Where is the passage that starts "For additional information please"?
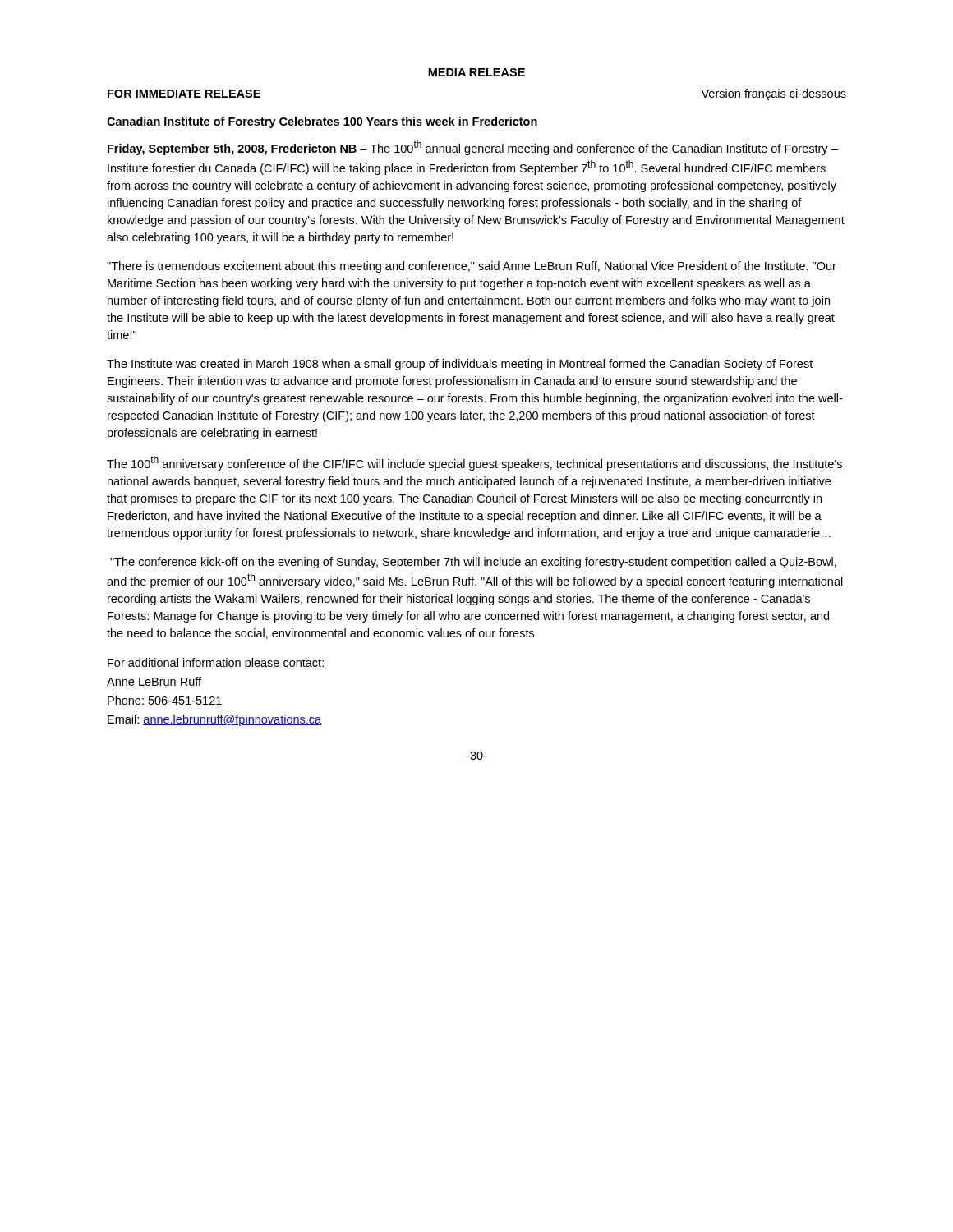The width and height of the screenshot is (953, 1232). point(216,691)
